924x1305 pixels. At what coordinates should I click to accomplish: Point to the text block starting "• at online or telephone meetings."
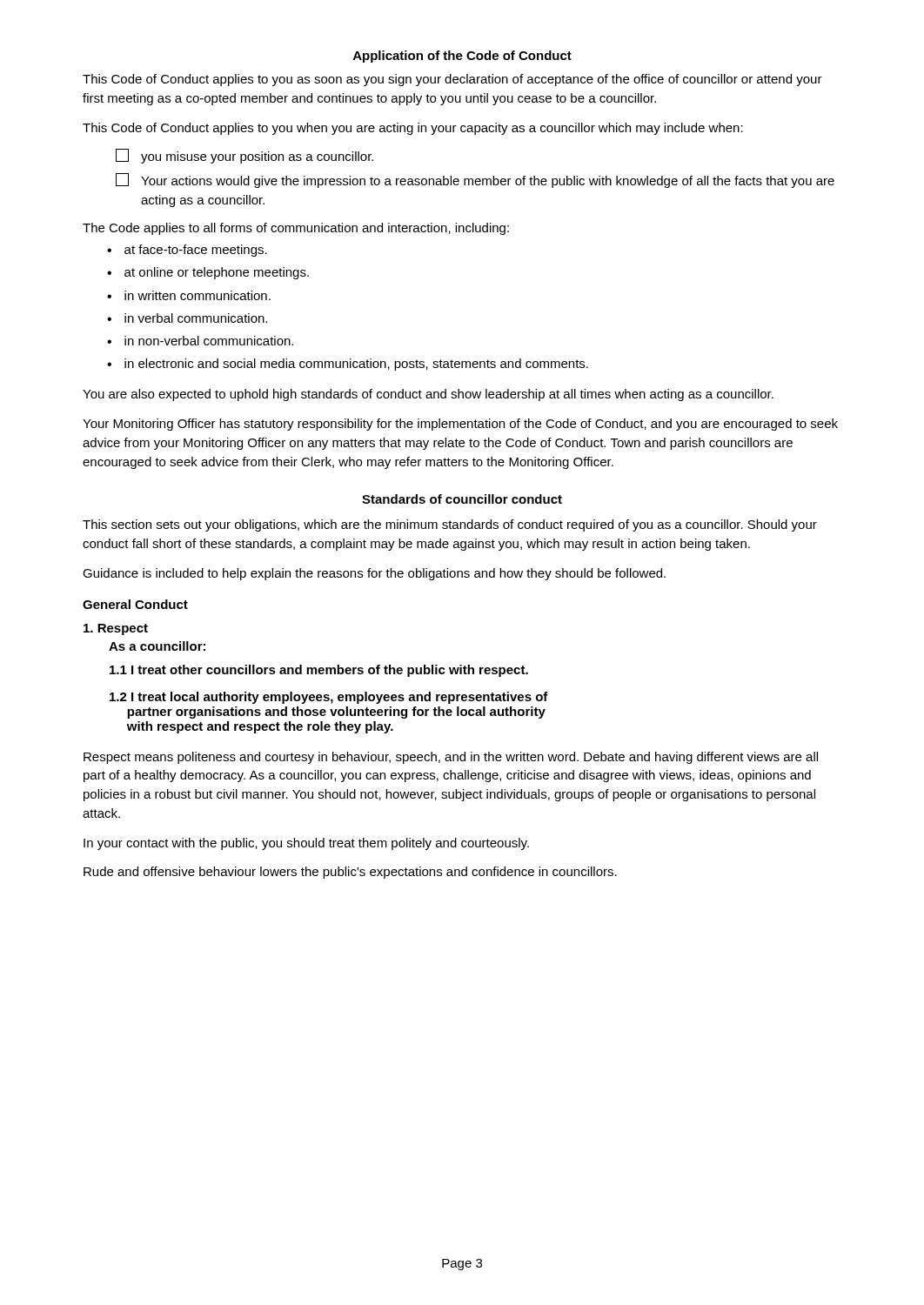click(x=204, y=273)
